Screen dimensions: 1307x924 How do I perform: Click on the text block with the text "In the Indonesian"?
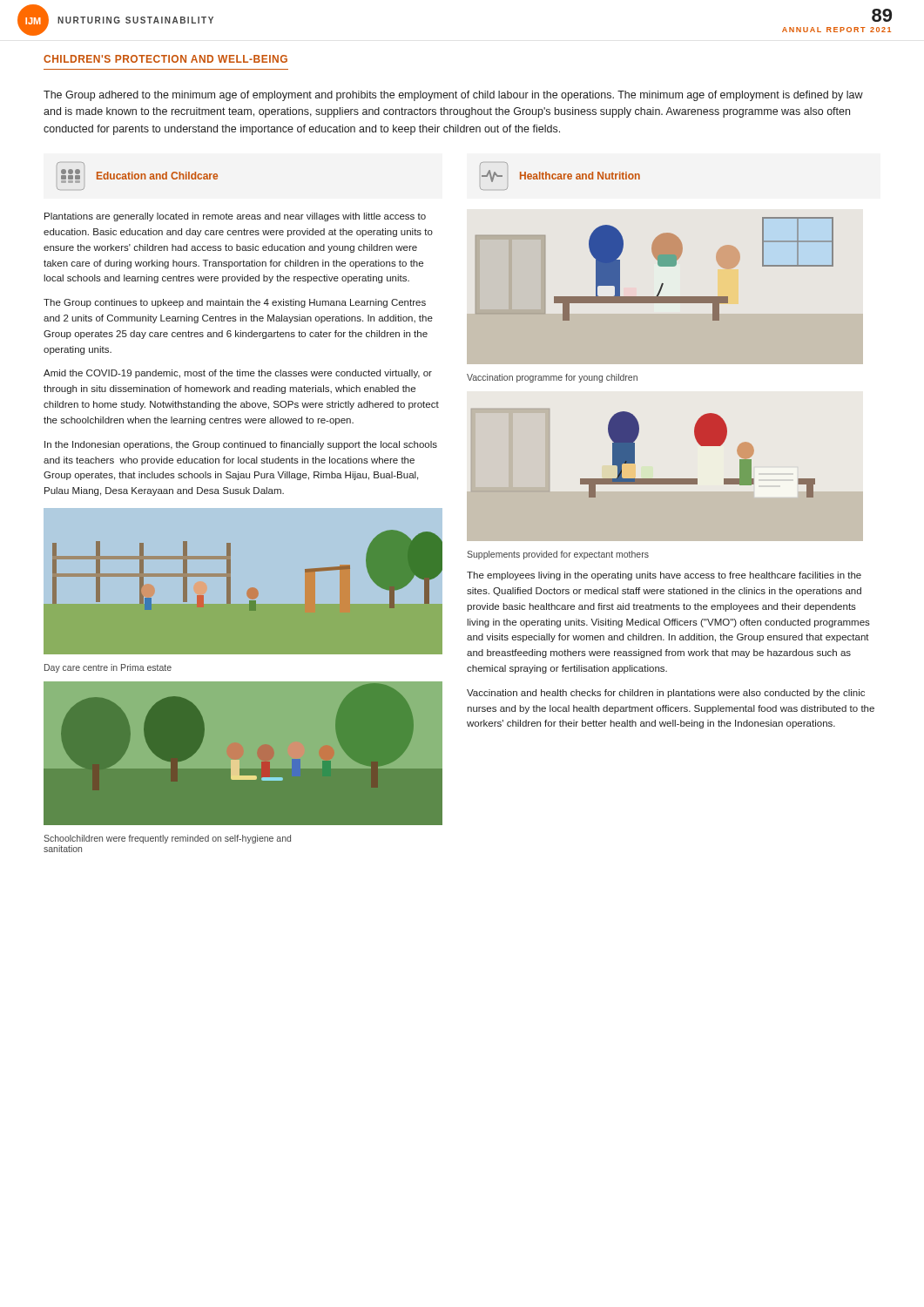pyautogui.click(x=240, y=467)
